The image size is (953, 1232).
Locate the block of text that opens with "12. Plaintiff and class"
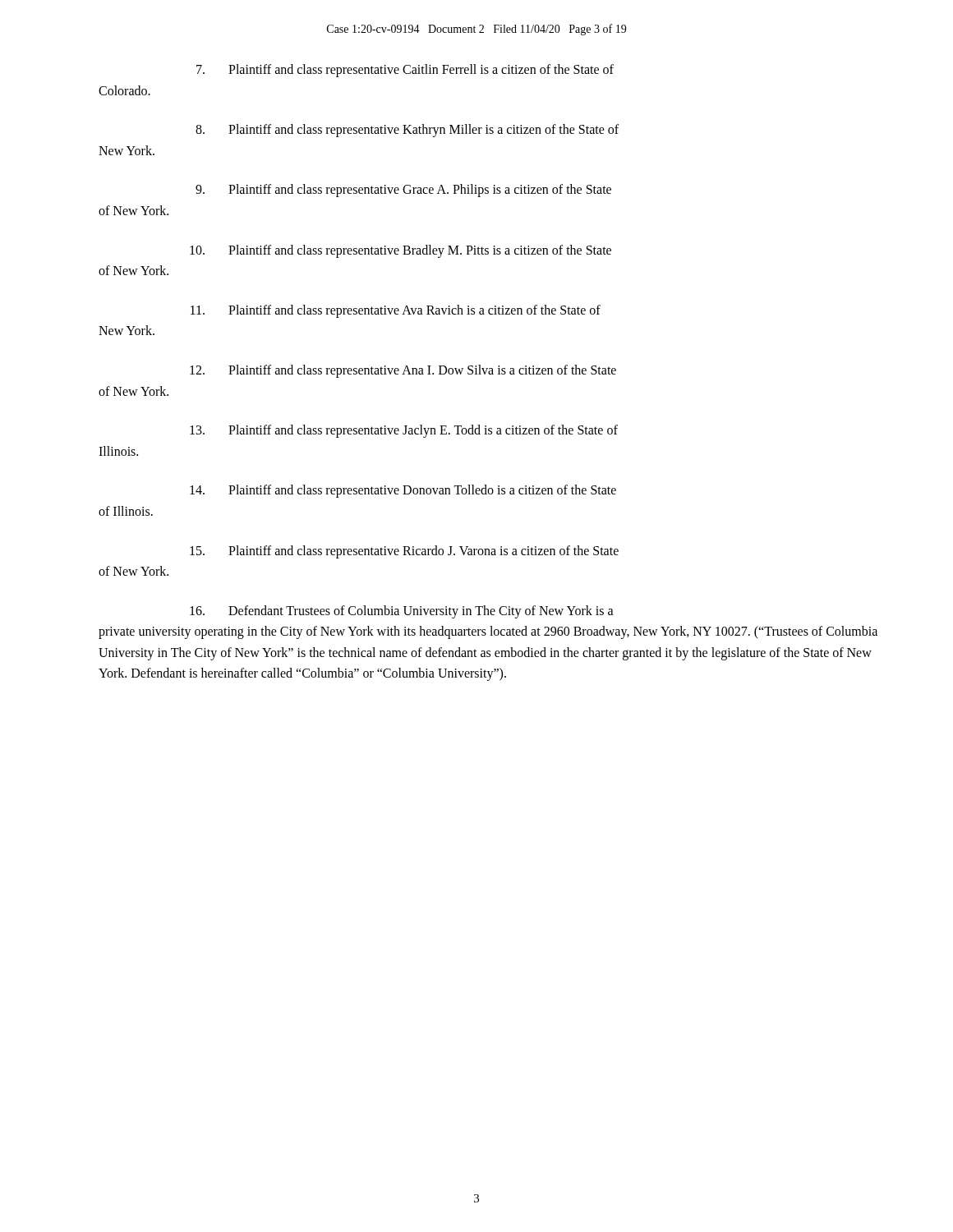click(489, 381)
